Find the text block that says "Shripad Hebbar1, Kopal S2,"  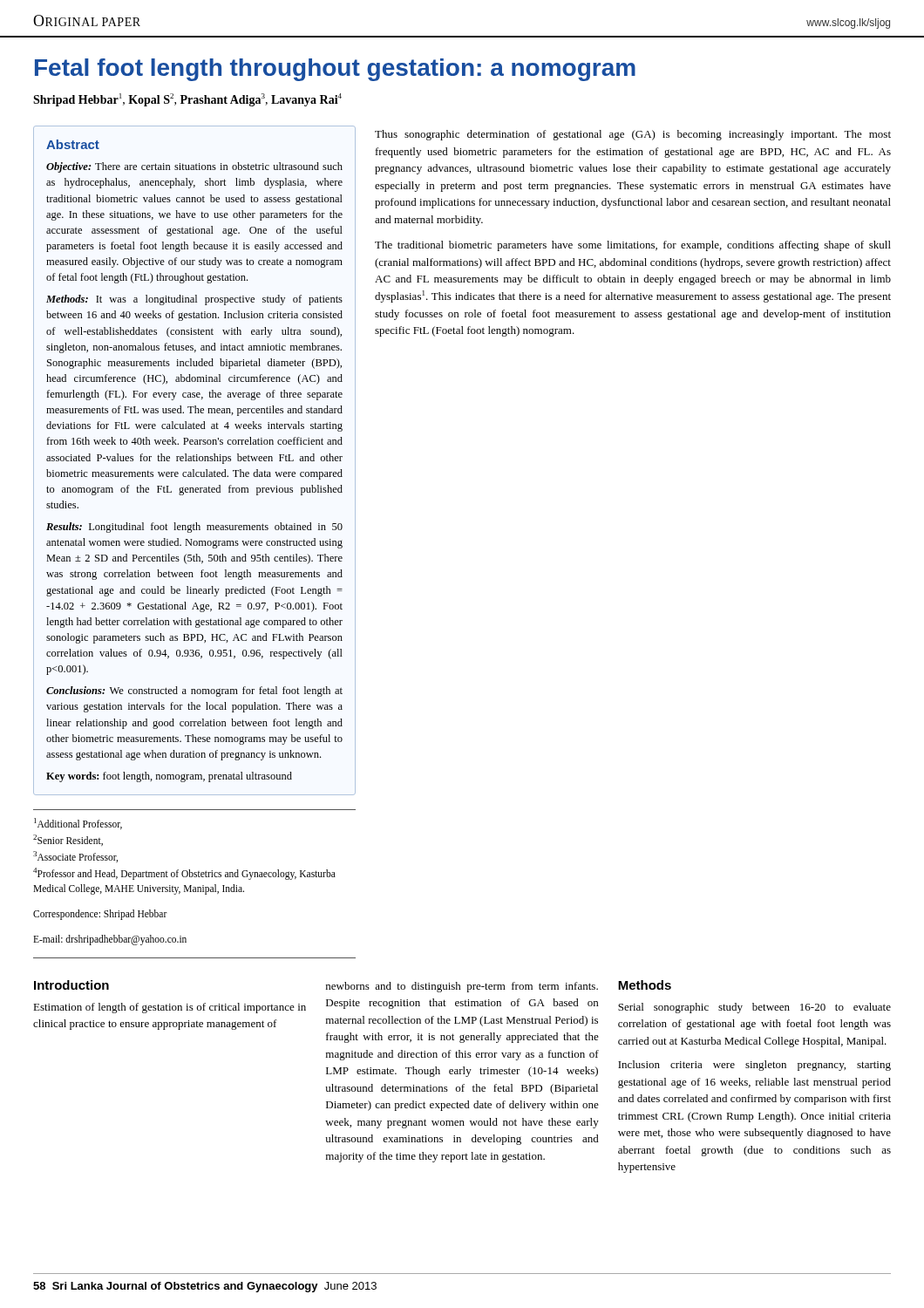click(187, 98)
